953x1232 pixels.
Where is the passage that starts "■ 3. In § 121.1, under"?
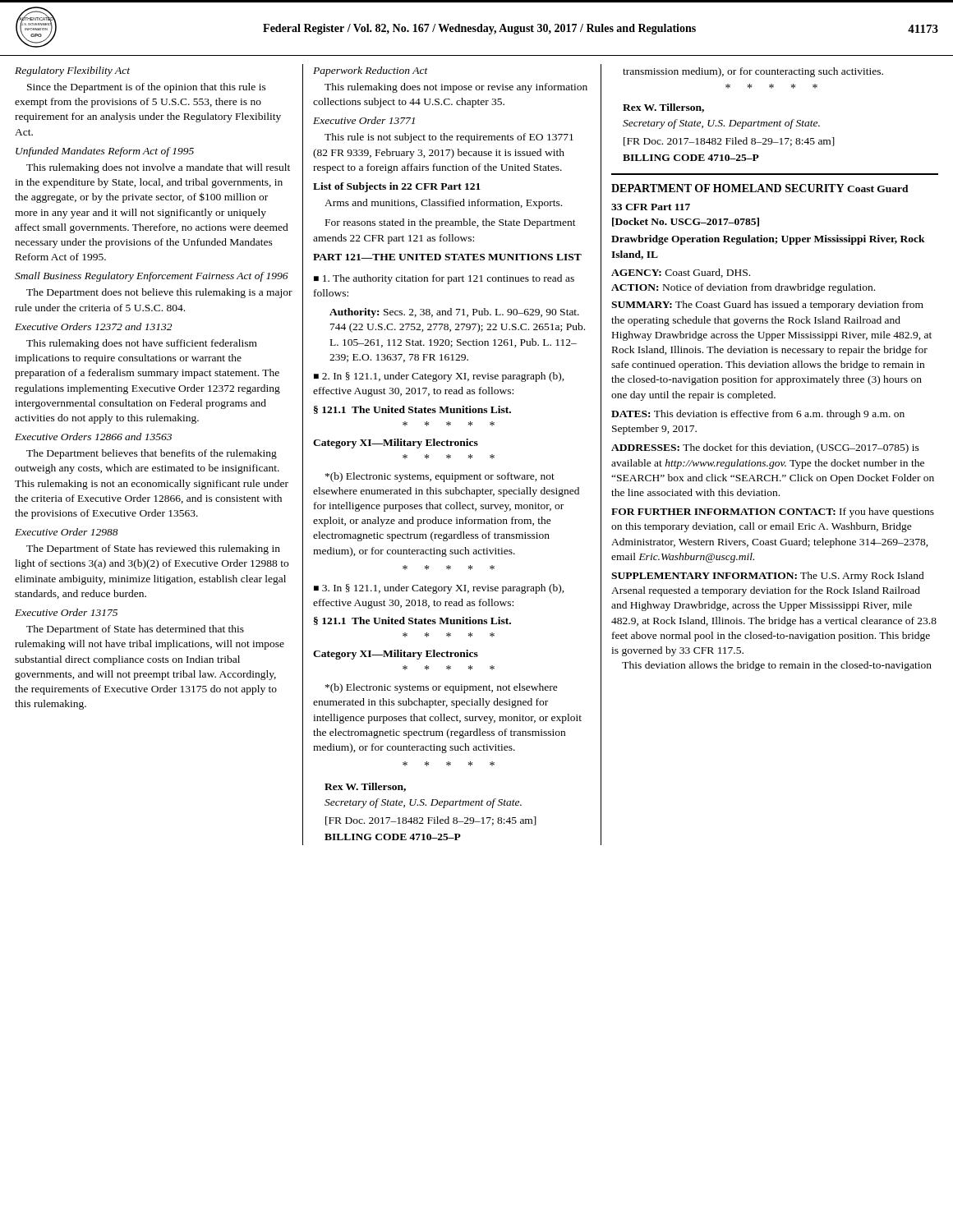coord(439,595)
